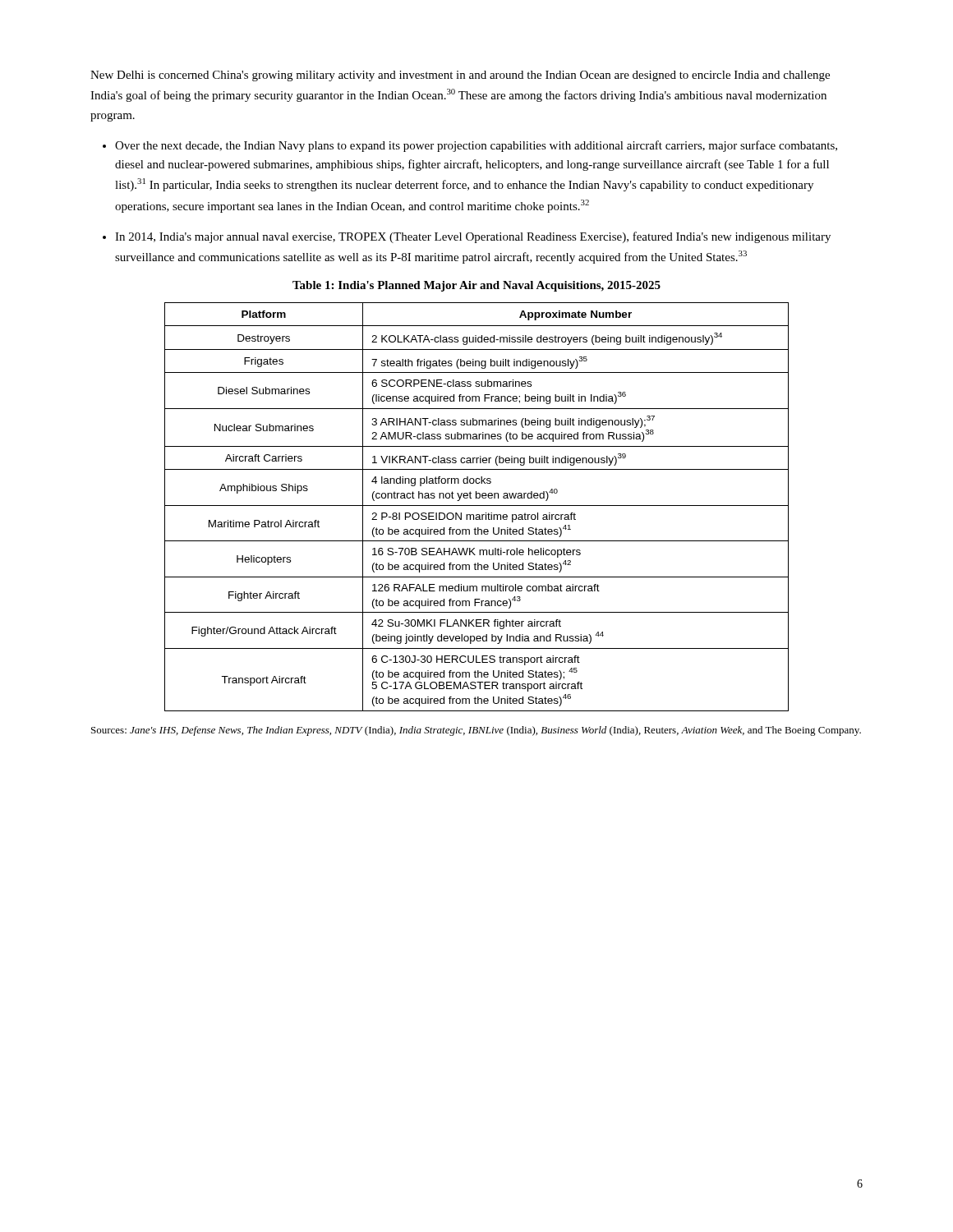The image size is (953, 1232).
Task: Locate the block of text that opens with "Sources: Jane's IHS, Defense News, The"
Action: 476,730
